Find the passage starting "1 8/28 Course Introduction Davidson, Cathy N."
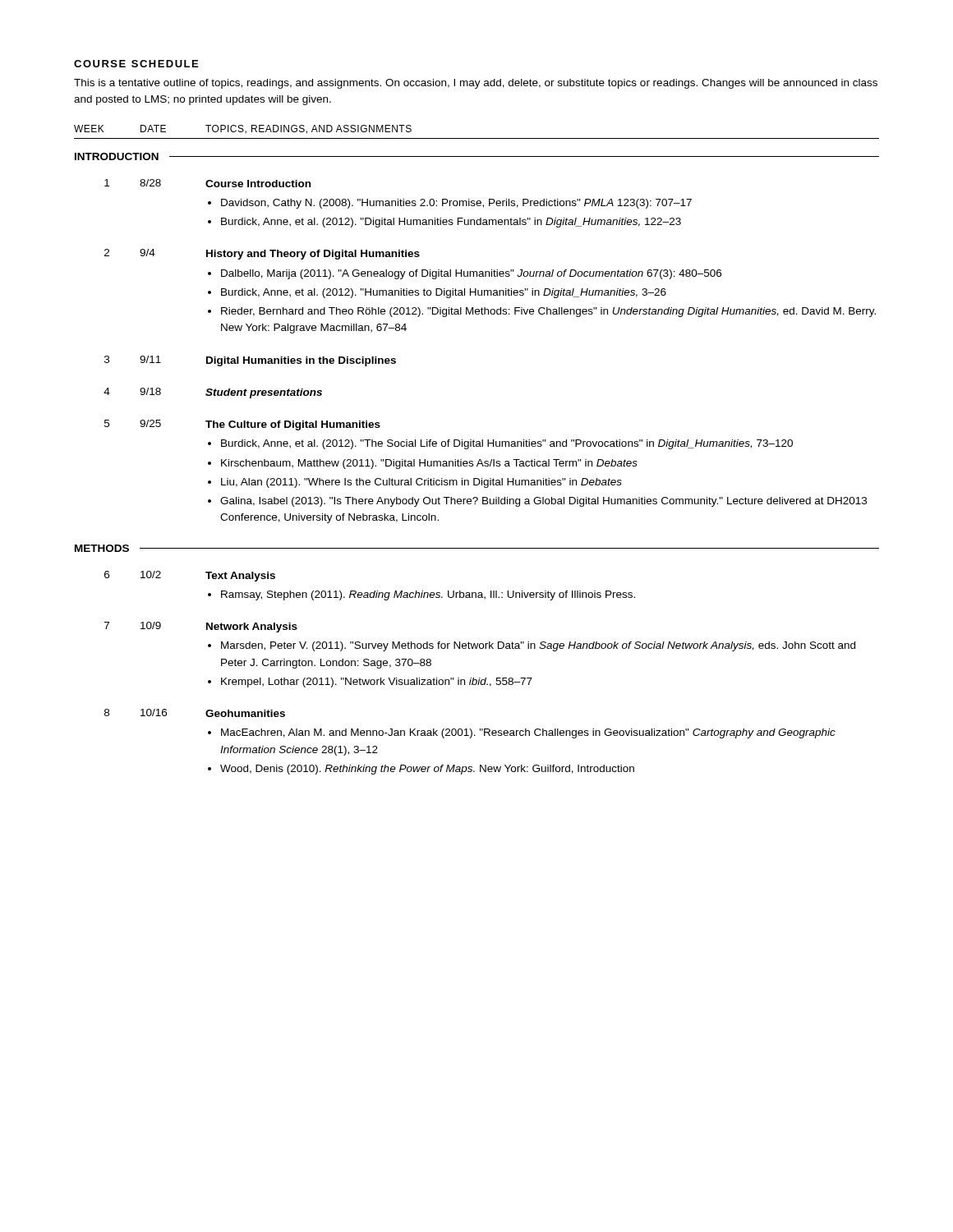 coord(476,204)
